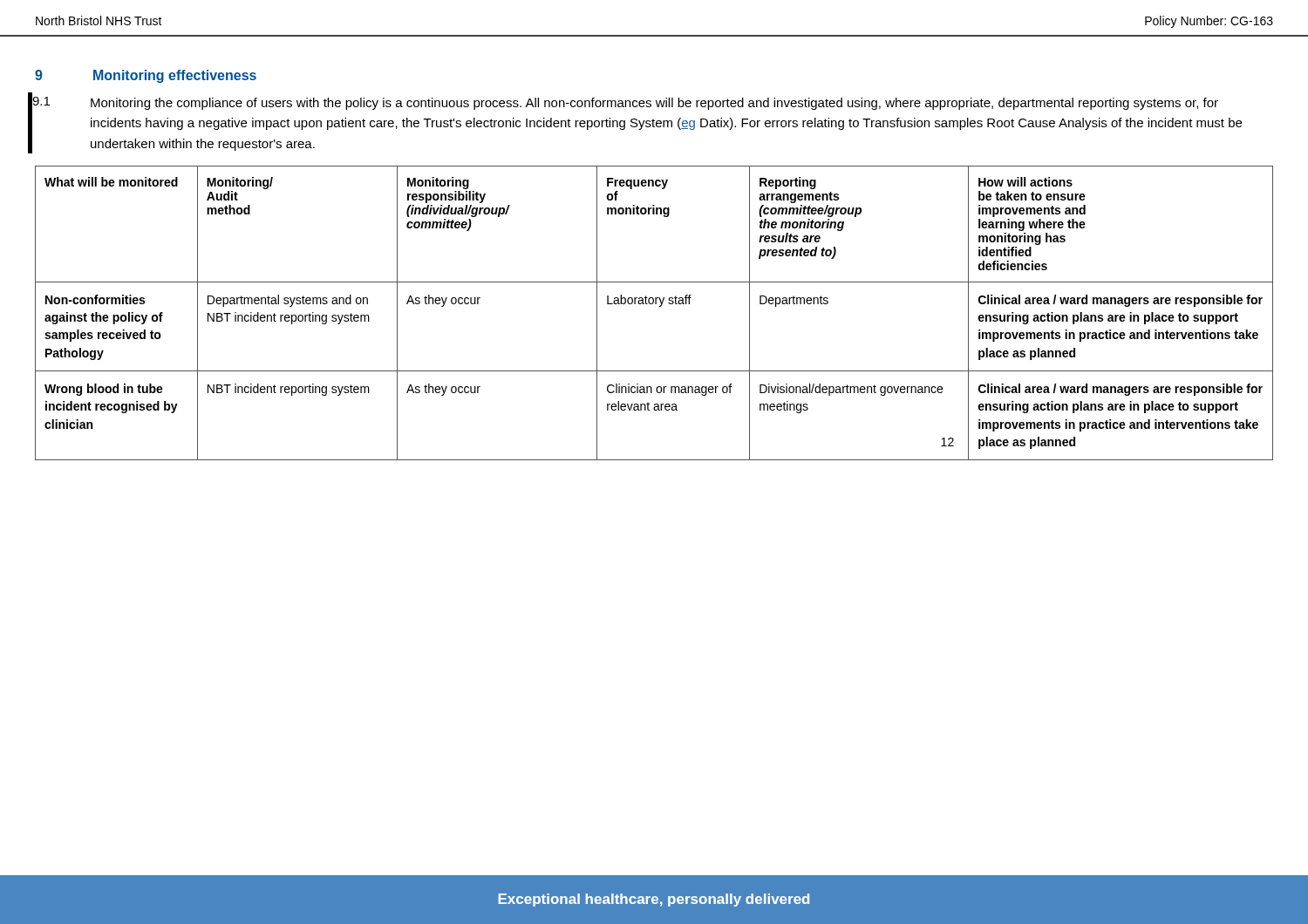Select the table that reads "What will be"
The width and height of the screenshot is (1308, 924).
(654, 313)
